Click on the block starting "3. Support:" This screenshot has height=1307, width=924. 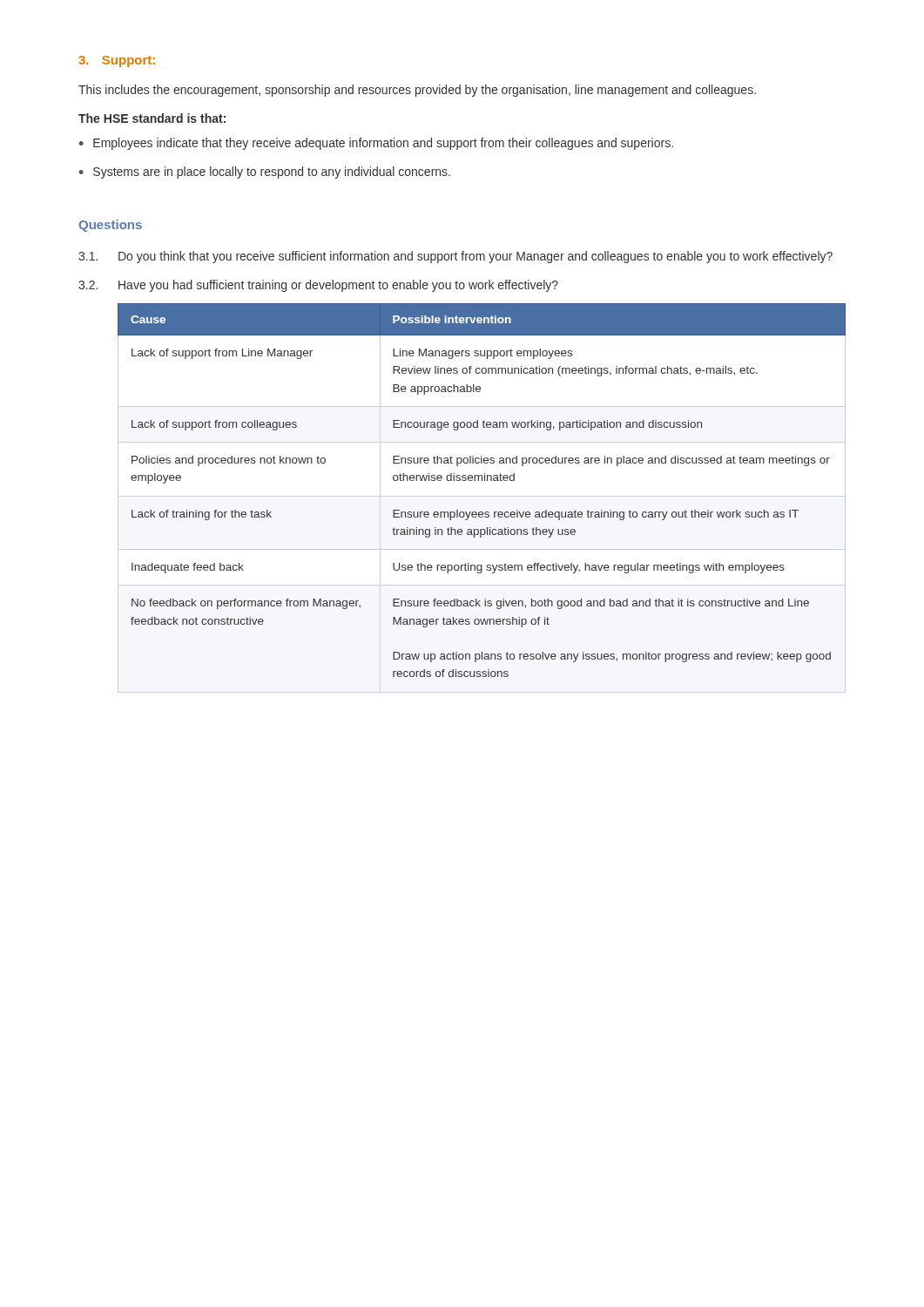coord(117,60)
